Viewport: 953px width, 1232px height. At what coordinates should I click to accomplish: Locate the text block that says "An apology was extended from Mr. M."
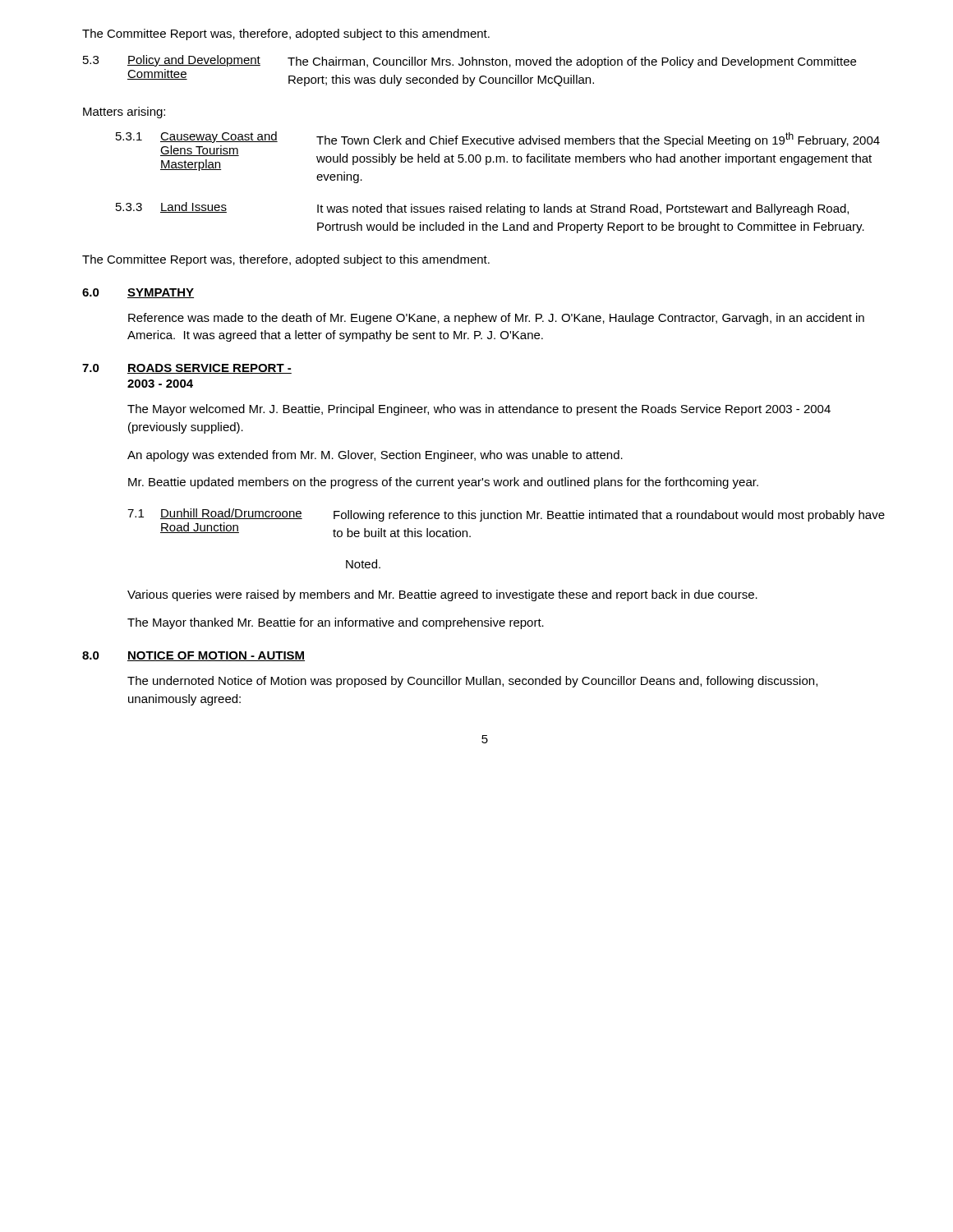[375, 454]
